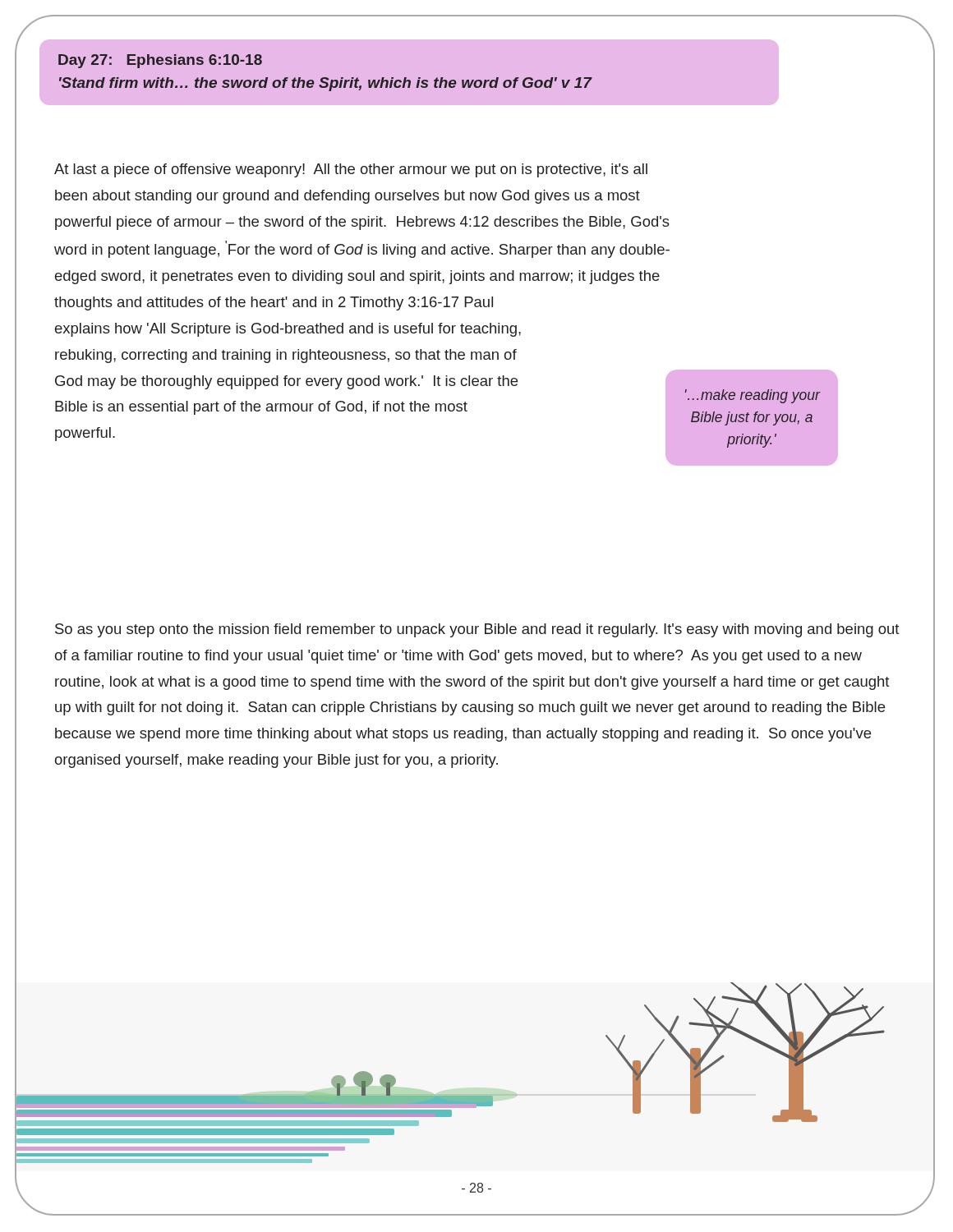Find a section header
953x1232 pixels.
point(409,71)
